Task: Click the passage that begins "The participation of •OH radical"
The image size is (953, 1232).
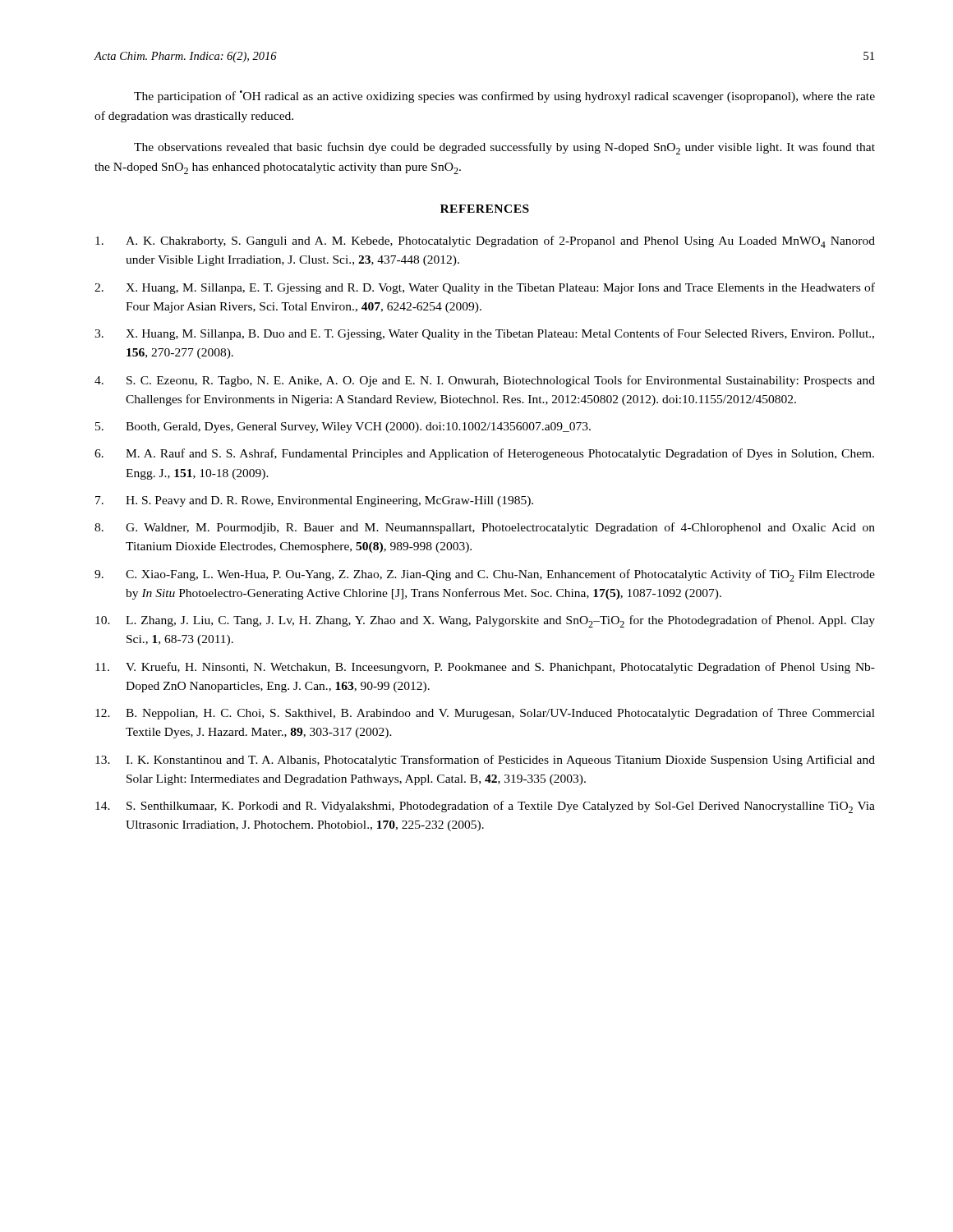Action: pyautogui.click(x=485, y=105)
